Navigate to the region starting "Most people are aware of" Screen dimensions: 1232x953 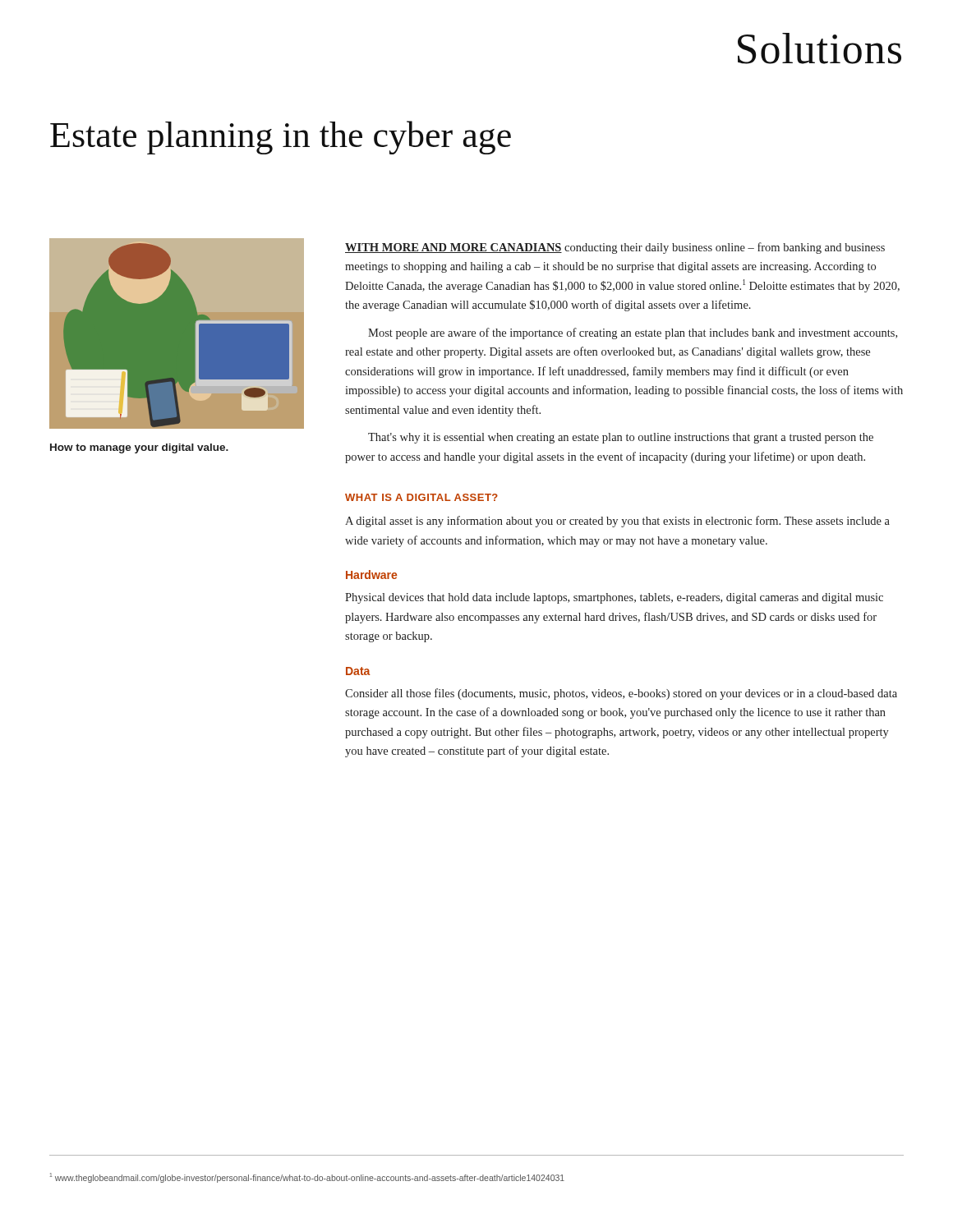click(624, 371)
